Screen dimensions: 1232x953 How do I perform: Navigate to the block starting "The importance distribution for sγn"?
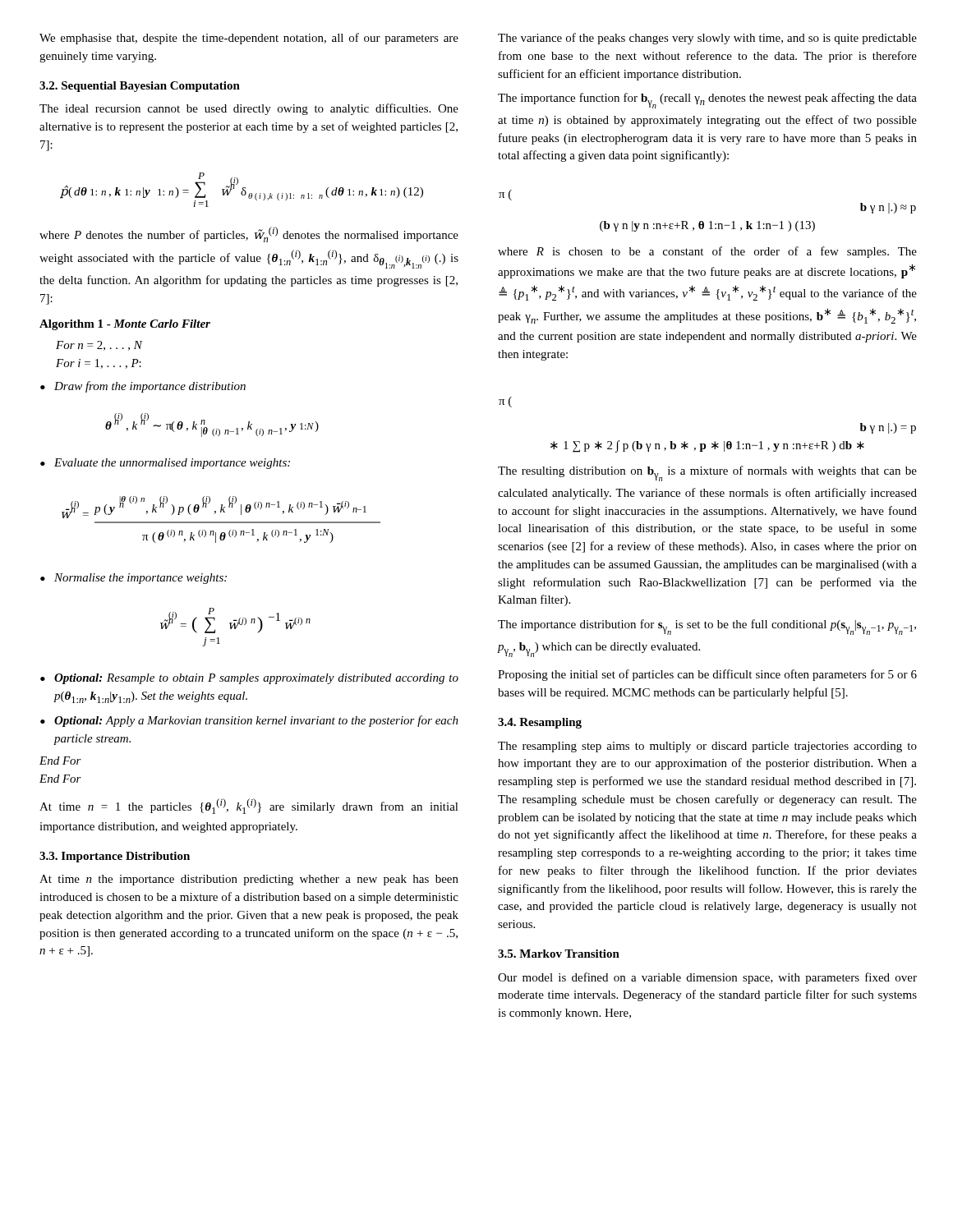click(x=707, y=638)
